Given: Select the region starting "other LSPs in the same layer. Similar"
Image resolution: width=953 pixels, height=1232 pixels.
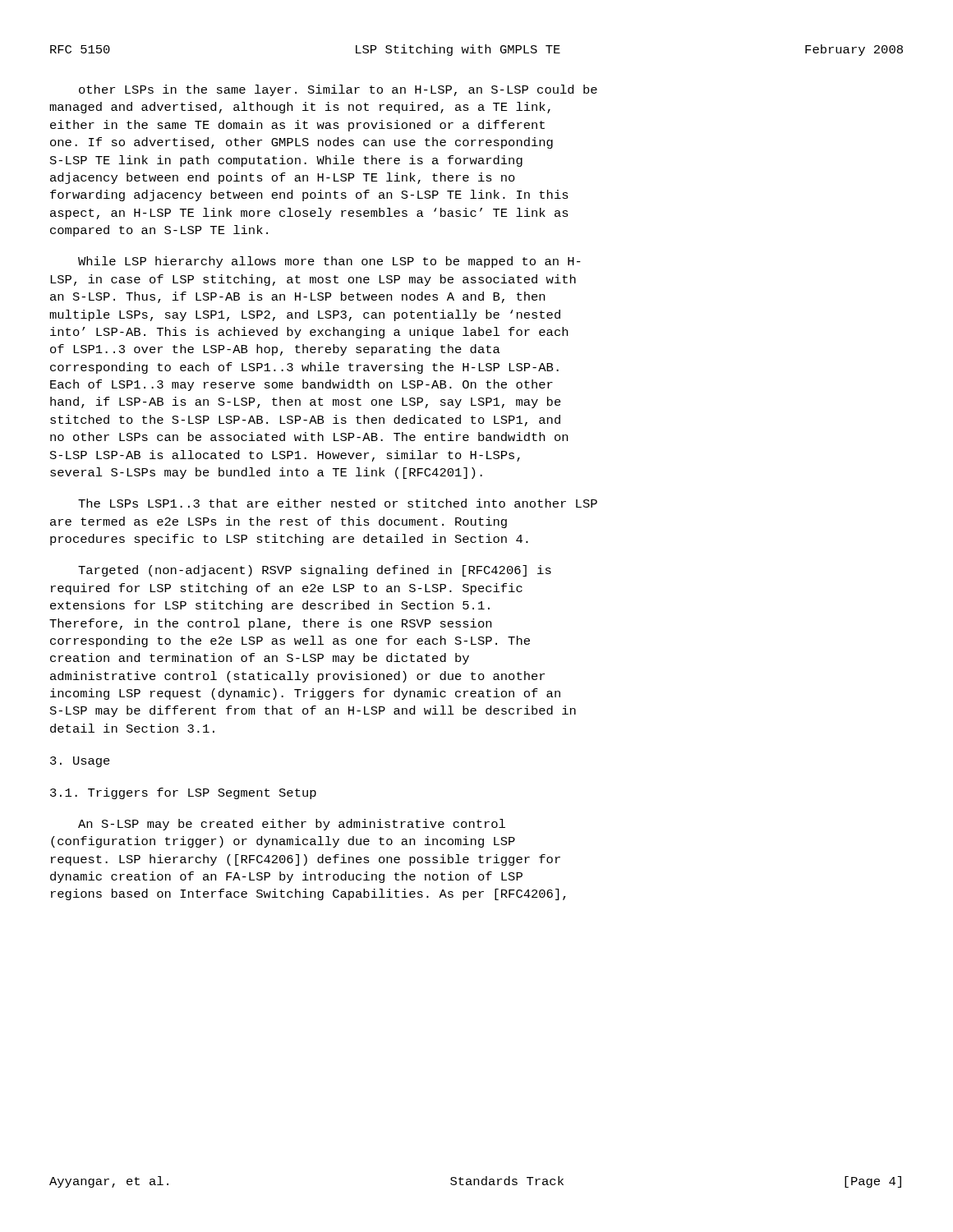Looking at the screenshot, I should pyautogui.click(x=323, y=161).
